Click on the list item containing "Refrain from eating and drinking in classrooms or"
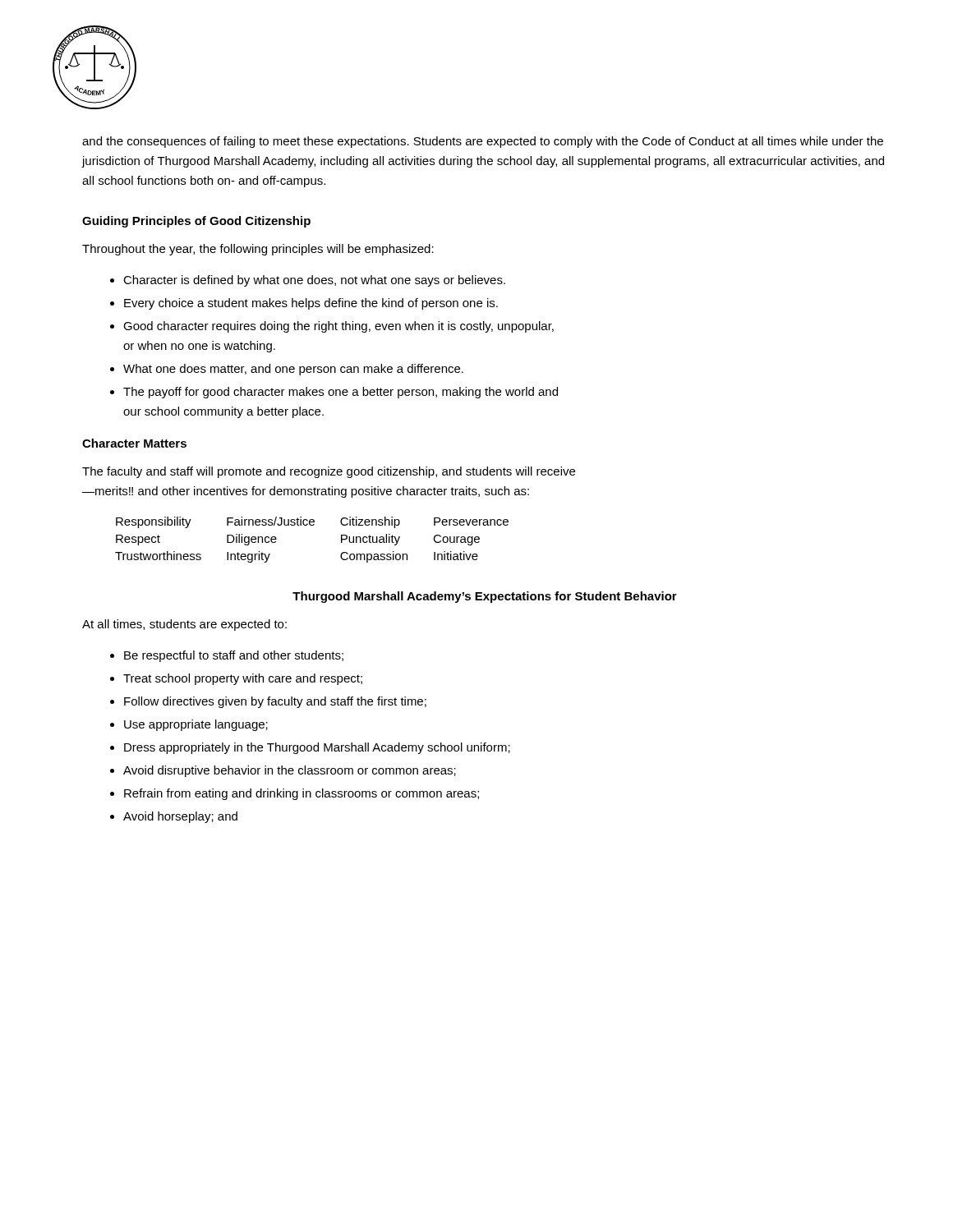Viewport: 953px width, 1232px height. 302,793
